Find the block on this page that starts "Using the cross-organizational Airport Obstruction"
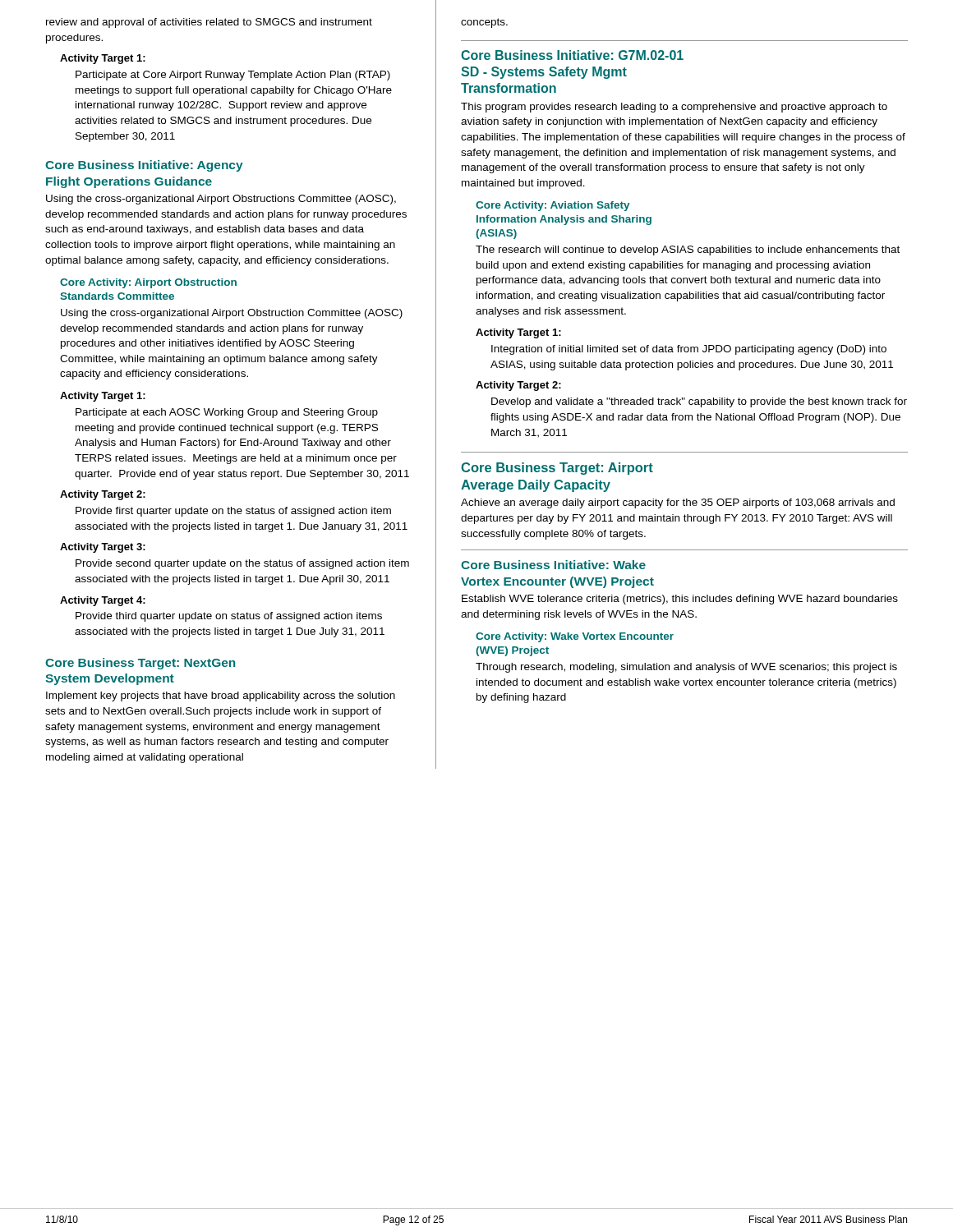Screen dimensions: 1232x953 point(235,344)
